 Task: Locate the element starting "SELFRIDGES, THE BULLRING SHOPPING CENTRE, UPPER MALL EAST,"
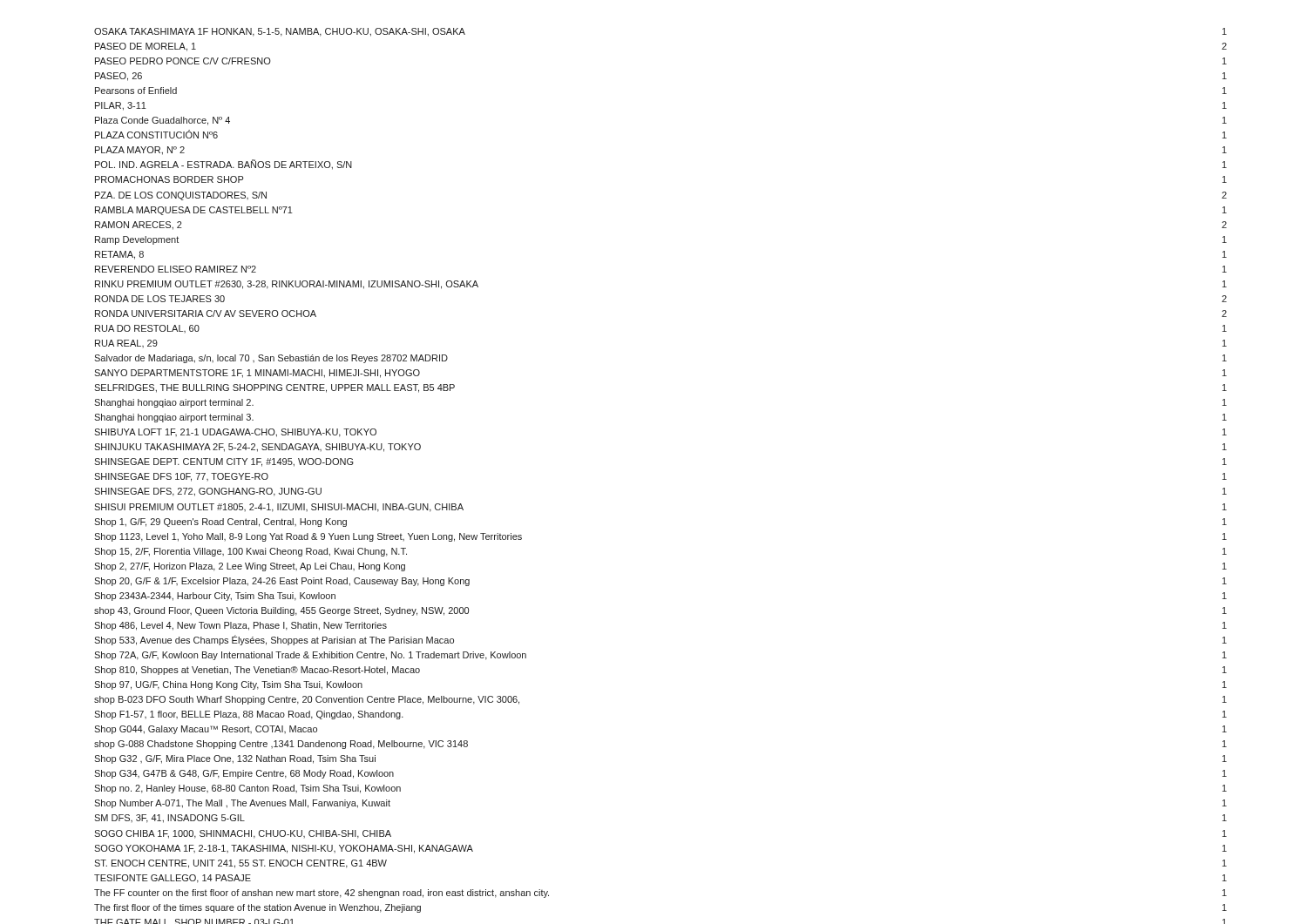coord(272,388)
